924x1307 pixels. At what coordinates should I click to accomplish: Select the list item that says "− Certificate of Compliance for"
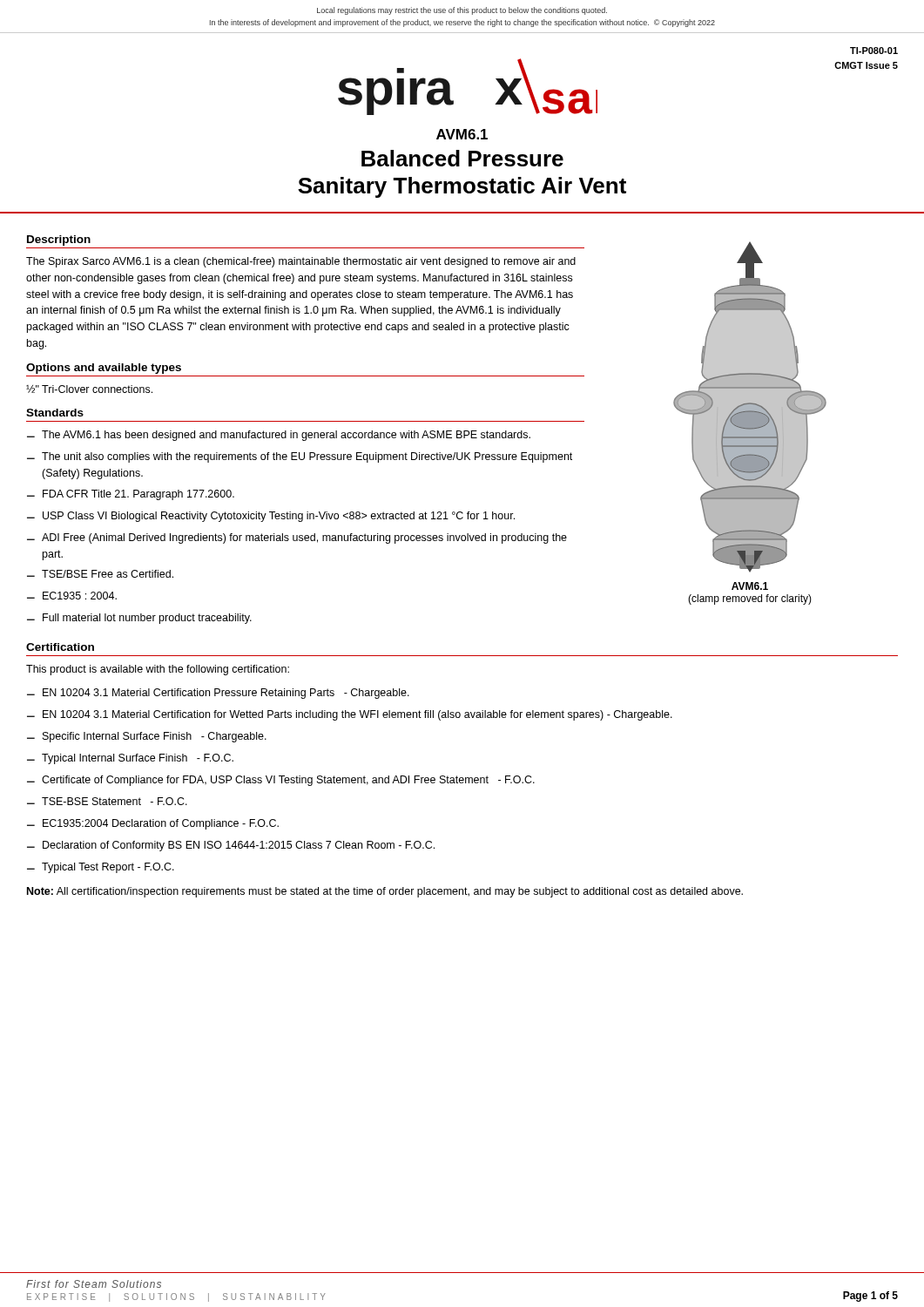point(462,781)
